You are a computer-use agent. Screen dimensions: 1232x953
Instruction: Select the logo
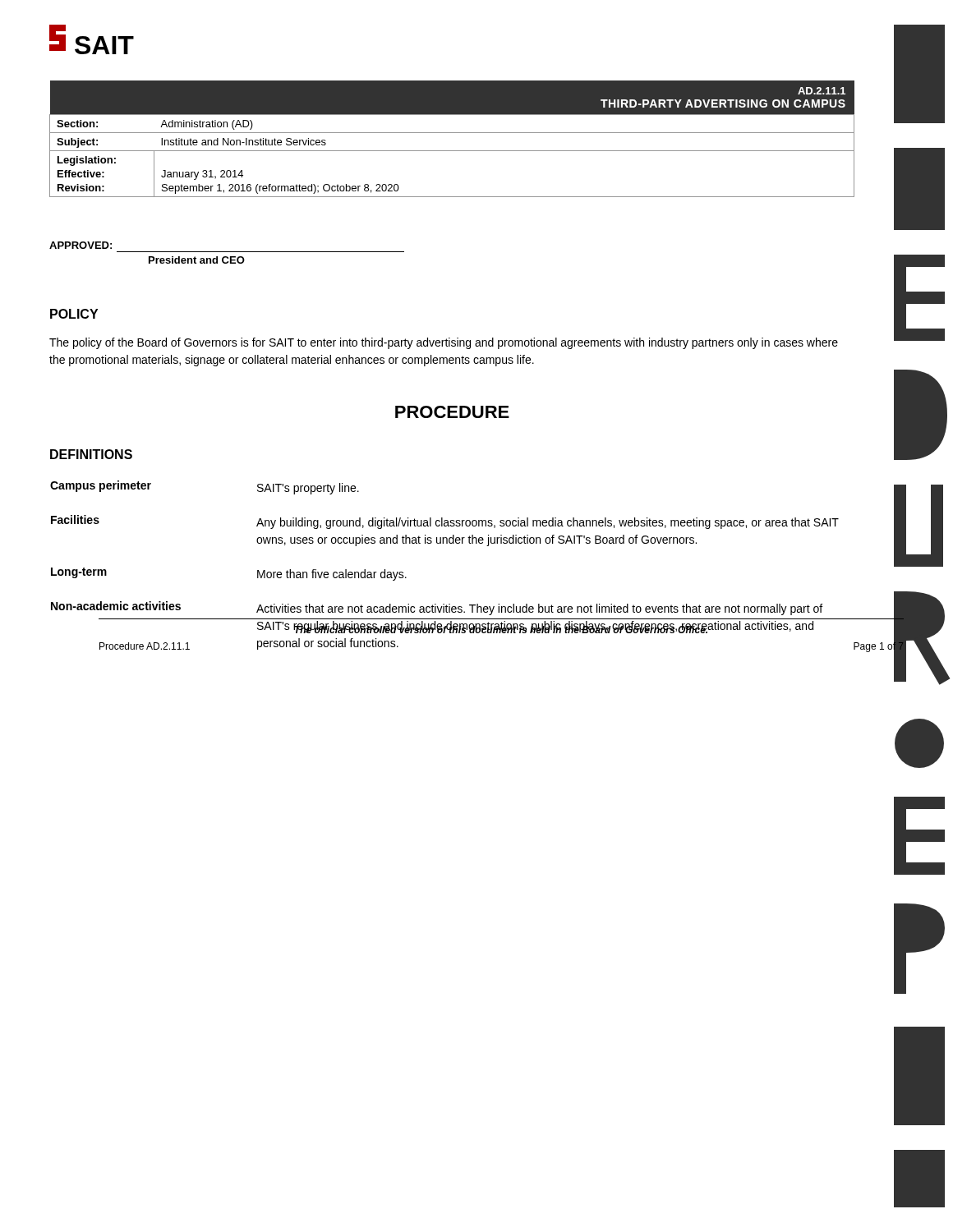[452, 48]
